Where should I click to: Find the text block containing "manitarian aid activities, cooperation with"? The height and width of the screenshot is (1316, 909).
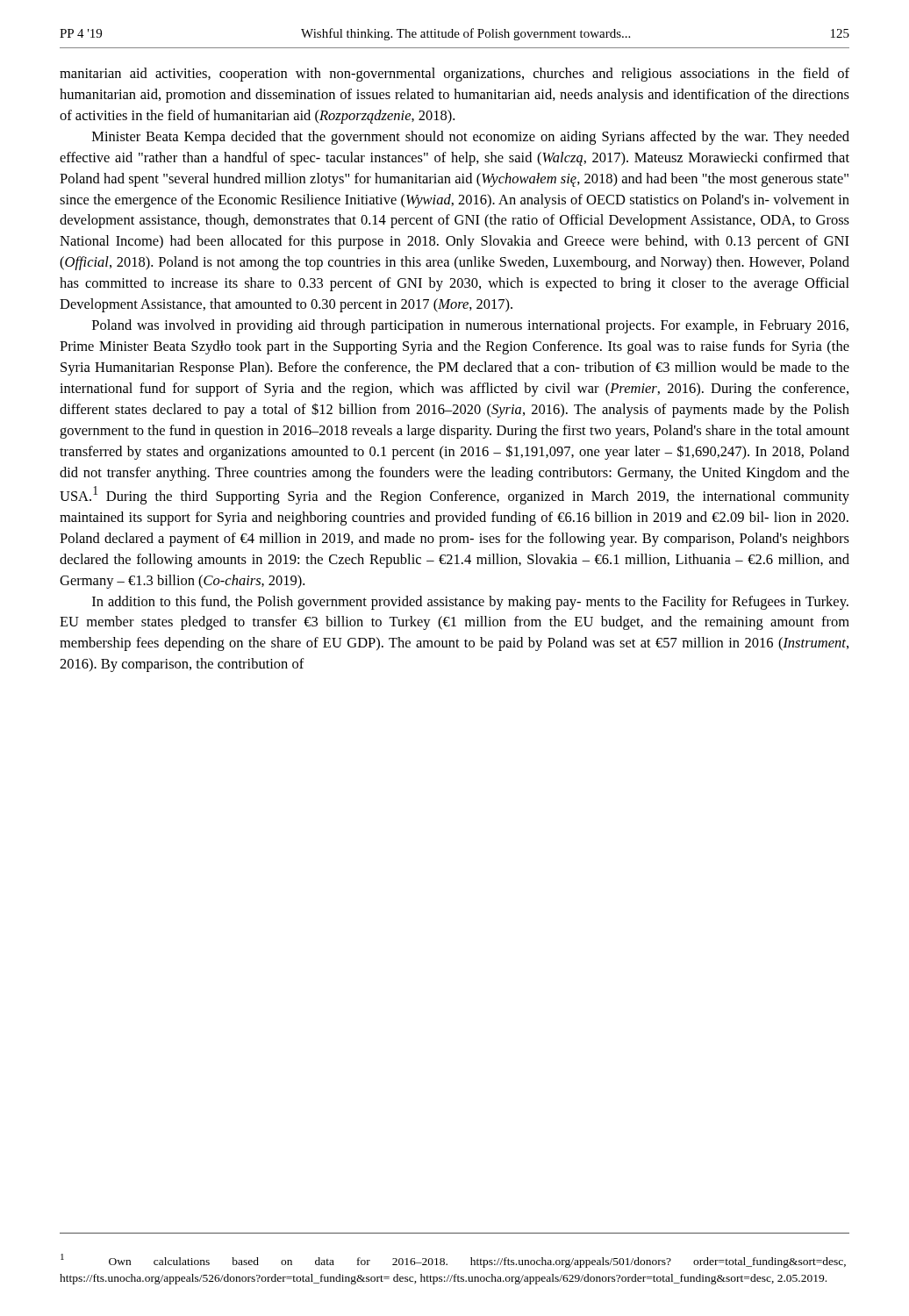(454, 369)
